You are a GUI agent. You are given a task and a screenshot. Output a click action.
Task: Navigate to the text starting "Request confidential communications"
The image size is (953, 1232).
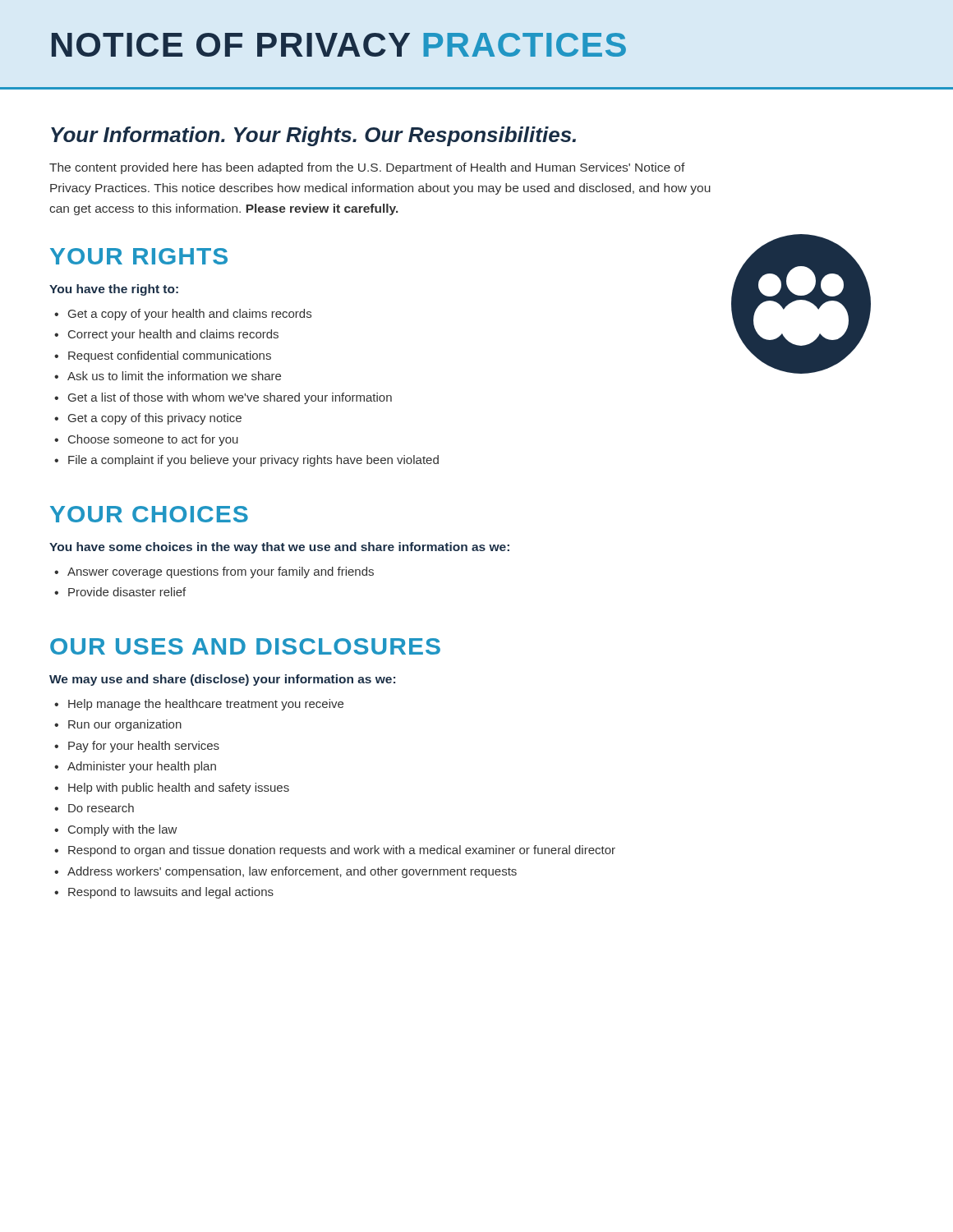tap(163, 356)
